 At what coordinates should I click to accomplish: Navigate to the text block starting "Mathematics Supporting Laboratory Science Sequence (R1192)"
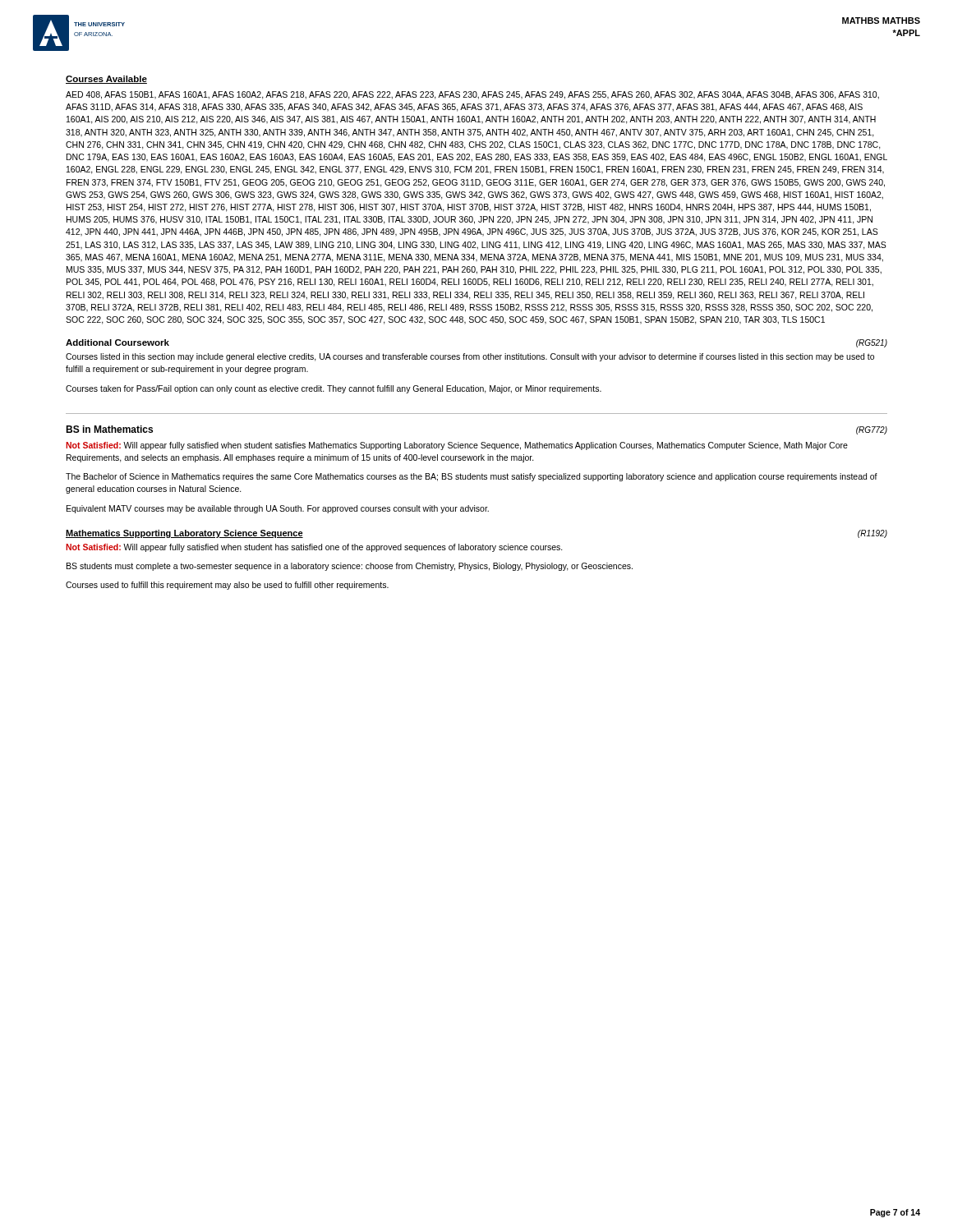pos(152,533)
